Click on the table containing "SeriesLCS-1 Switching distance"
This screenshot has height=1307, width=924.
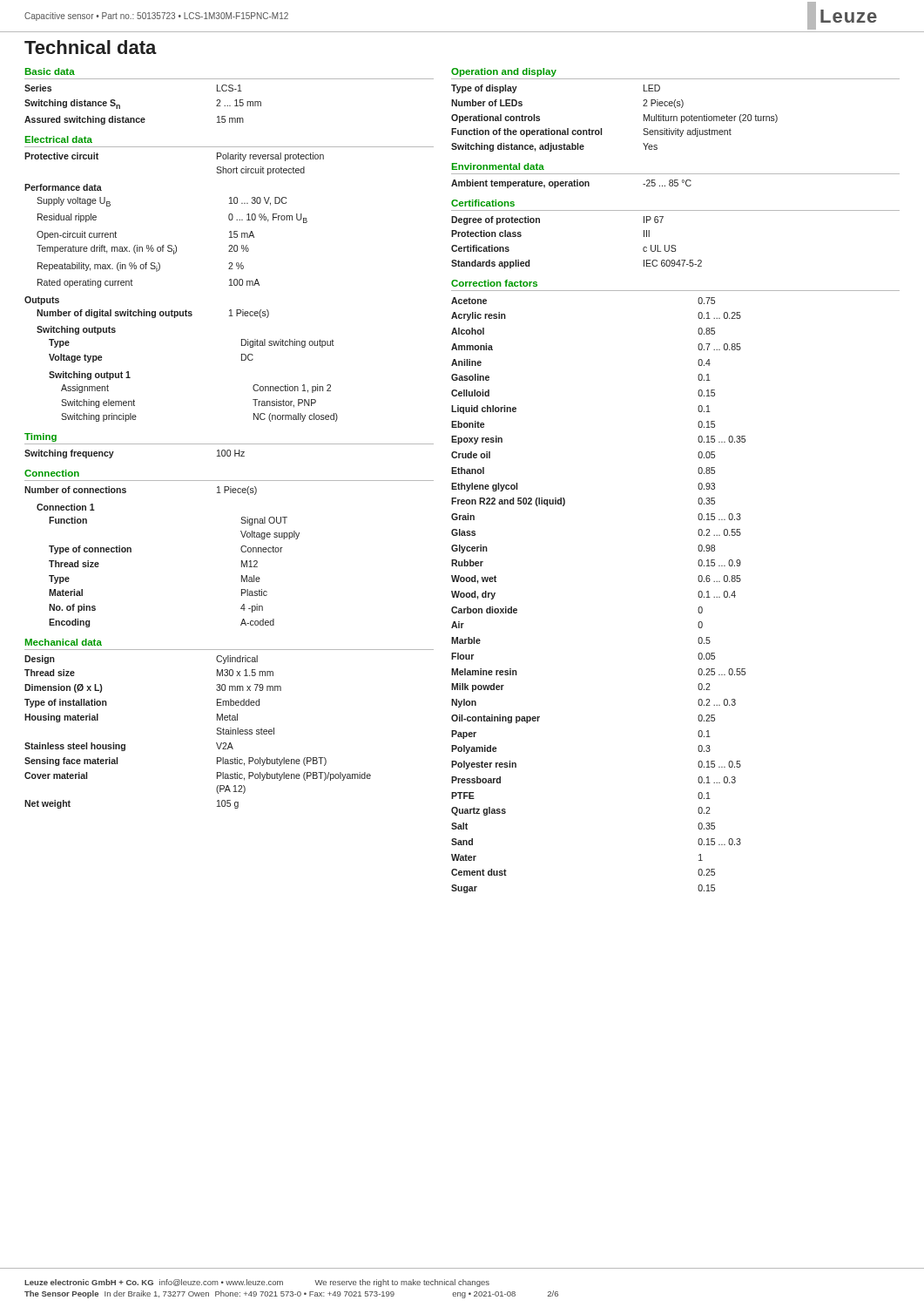(x=229, y=104)
